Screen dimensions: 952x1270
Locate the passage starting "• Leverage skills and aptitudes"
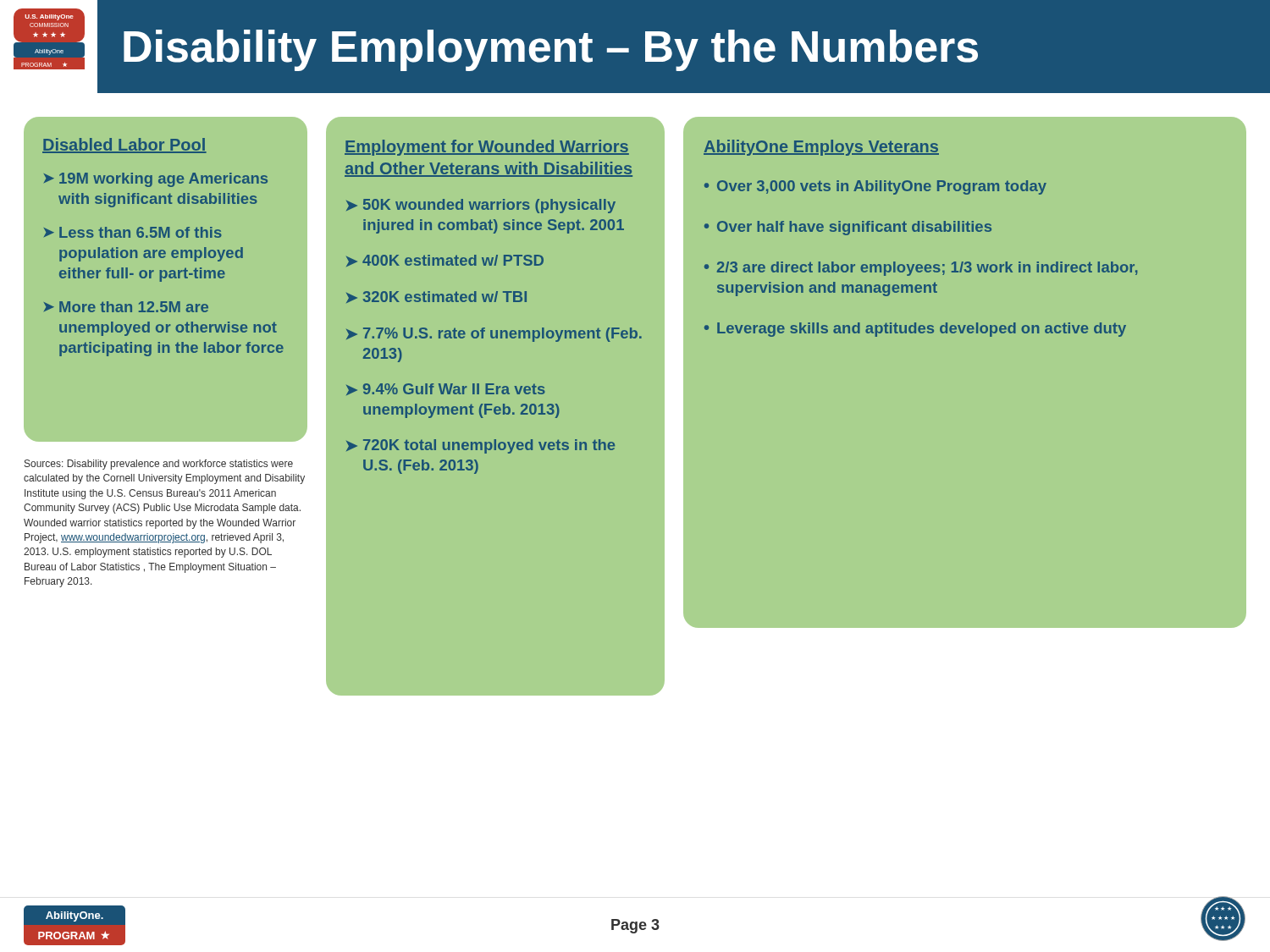pos(915,329)
